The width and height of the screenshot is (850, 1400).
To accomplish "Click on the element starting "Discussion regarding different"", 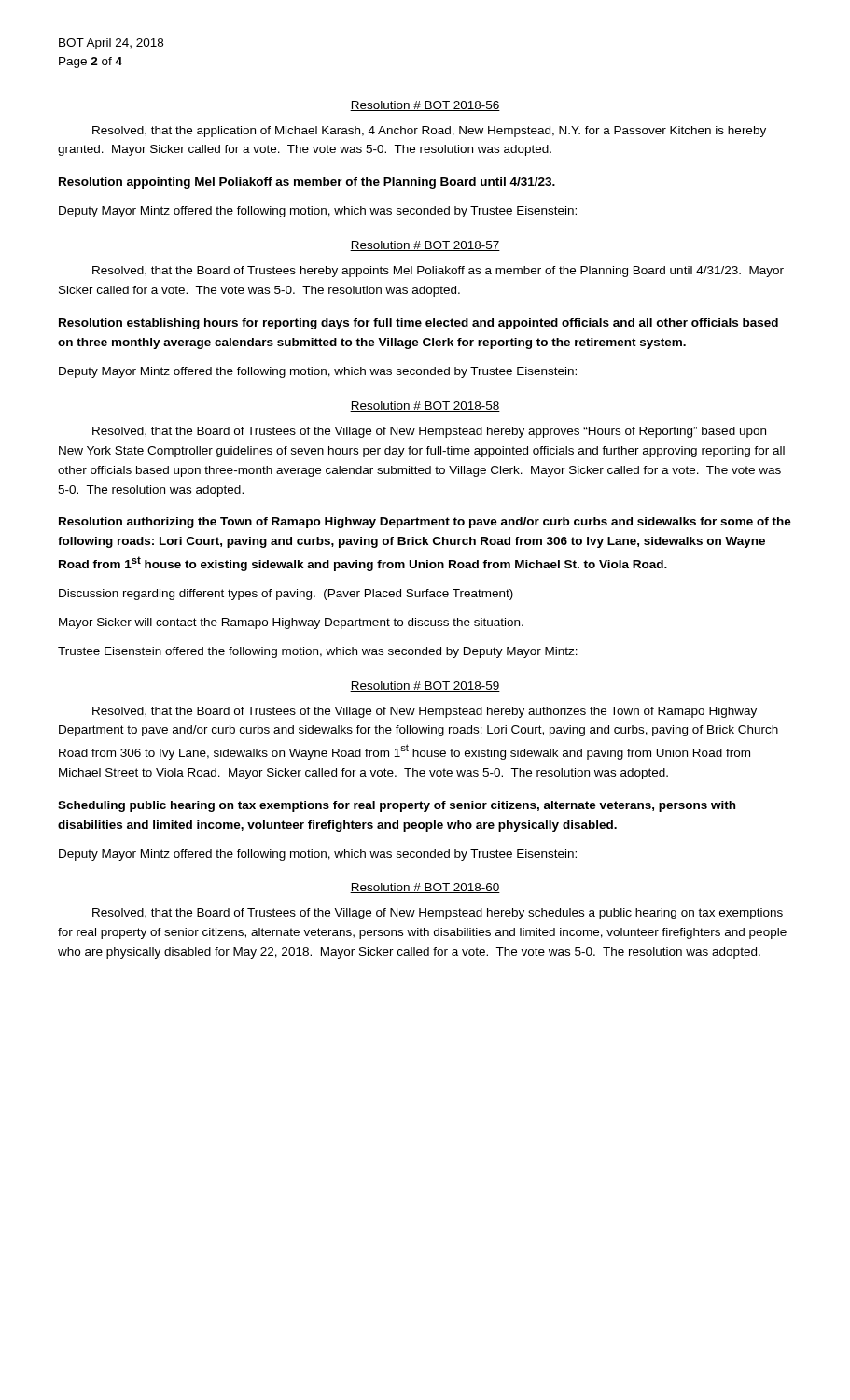I will (x=286, y=593).
